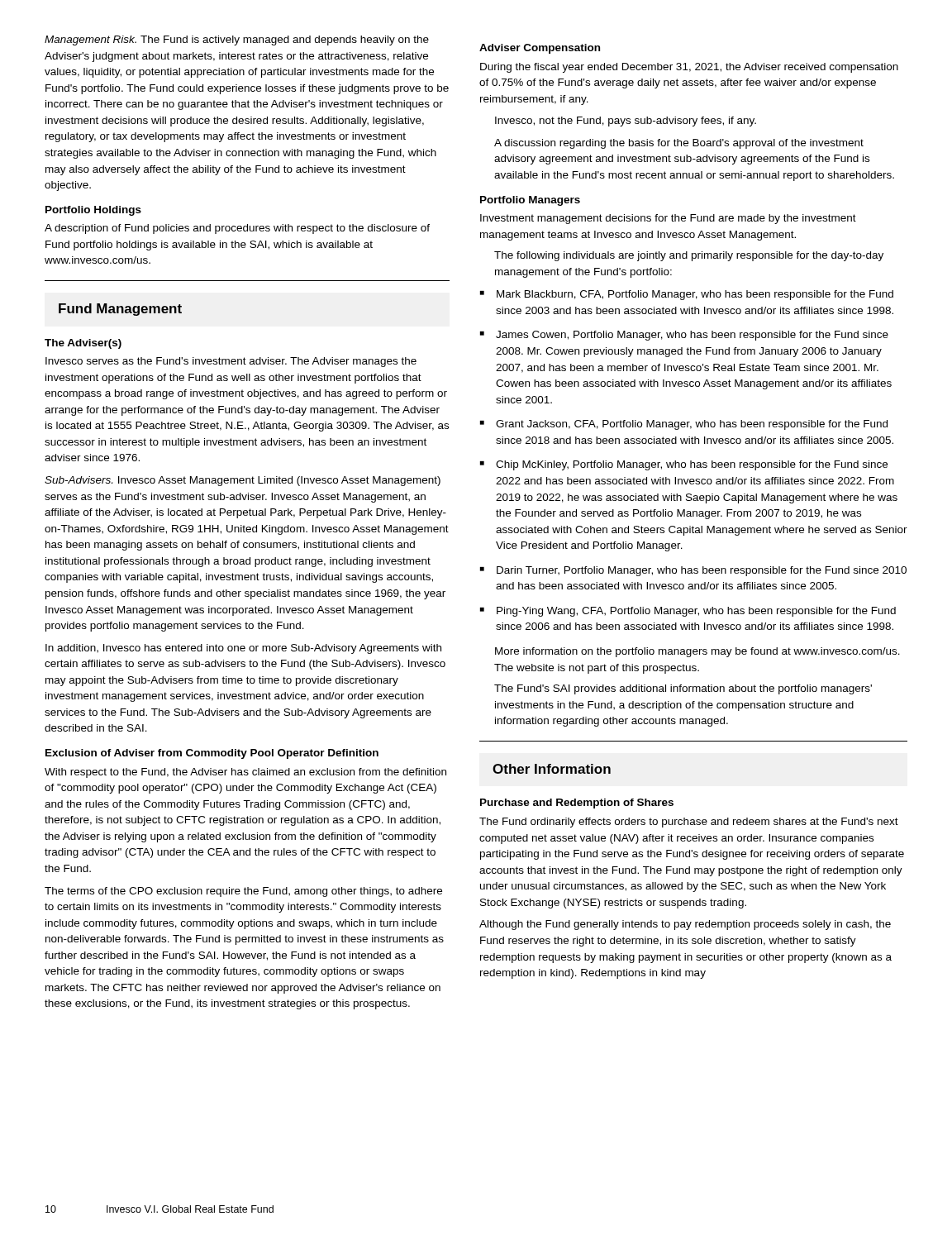Point to the text starting "The Fund's SAI provides additional"
952x1240 pixels.
click(683, 705)
